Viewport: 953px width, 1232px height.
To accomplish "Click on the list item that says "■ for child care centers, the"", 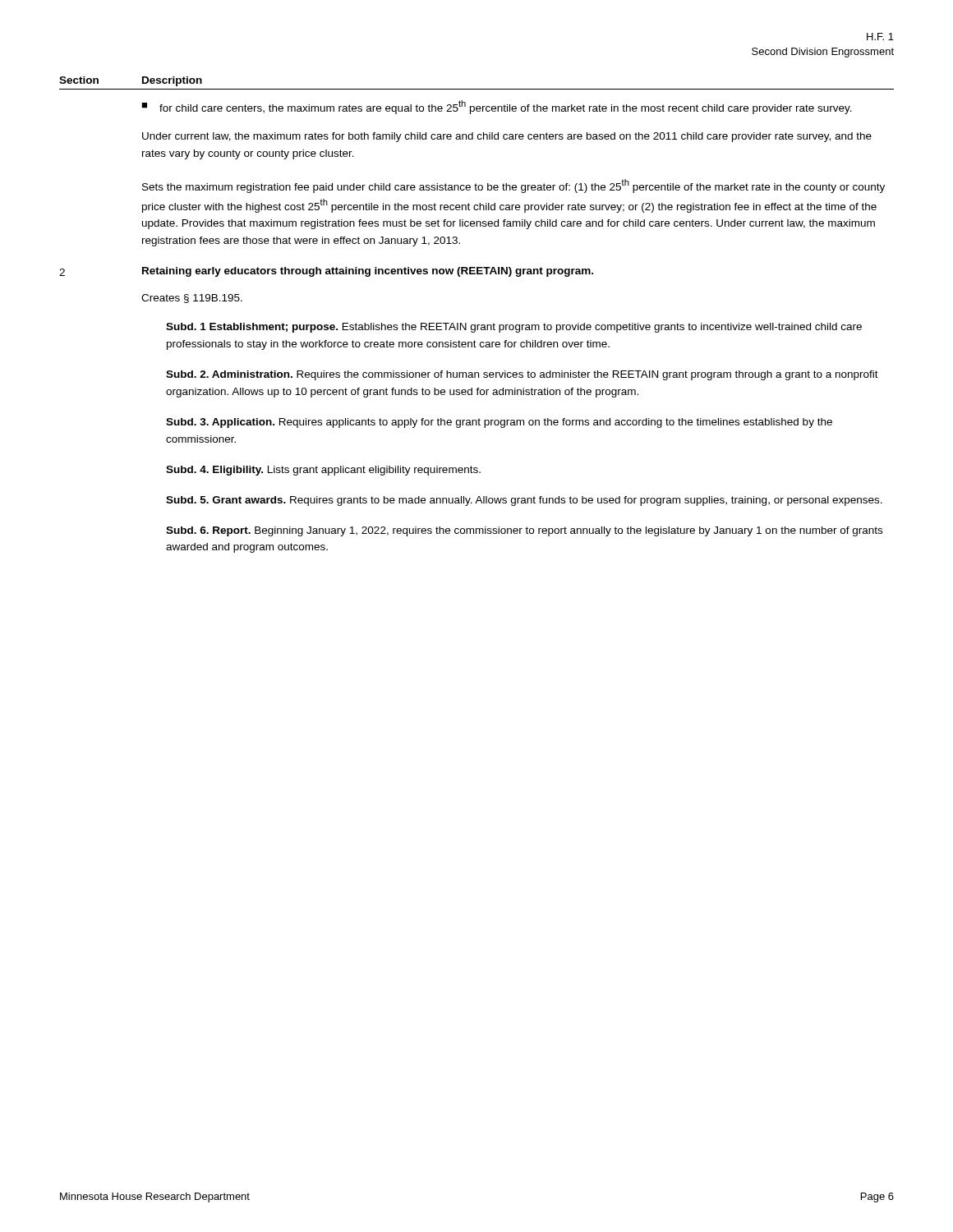I will 497,107.
